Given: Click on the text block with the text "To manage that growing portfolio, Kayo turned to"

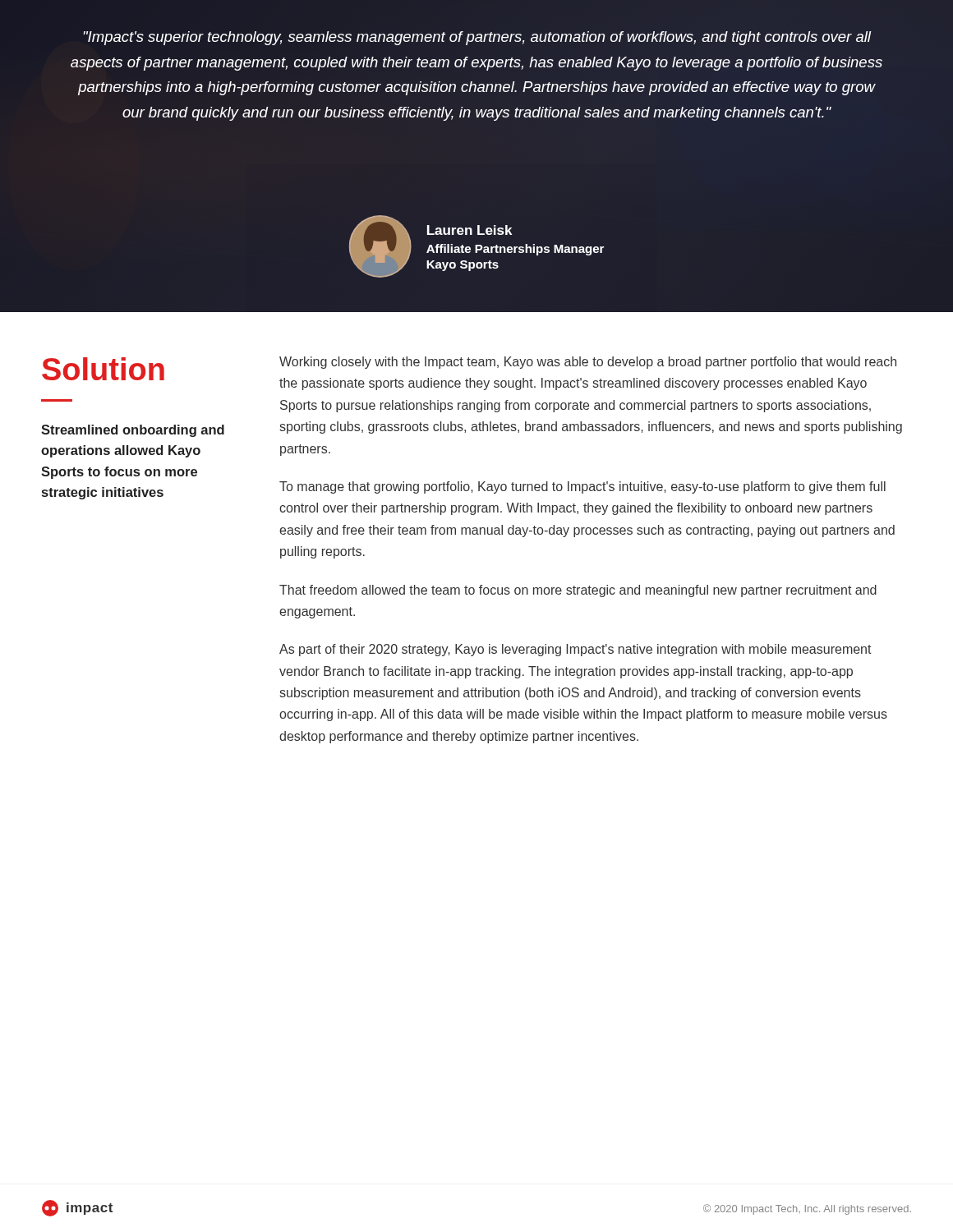Looking at the screenshot, I should [587, 519].
